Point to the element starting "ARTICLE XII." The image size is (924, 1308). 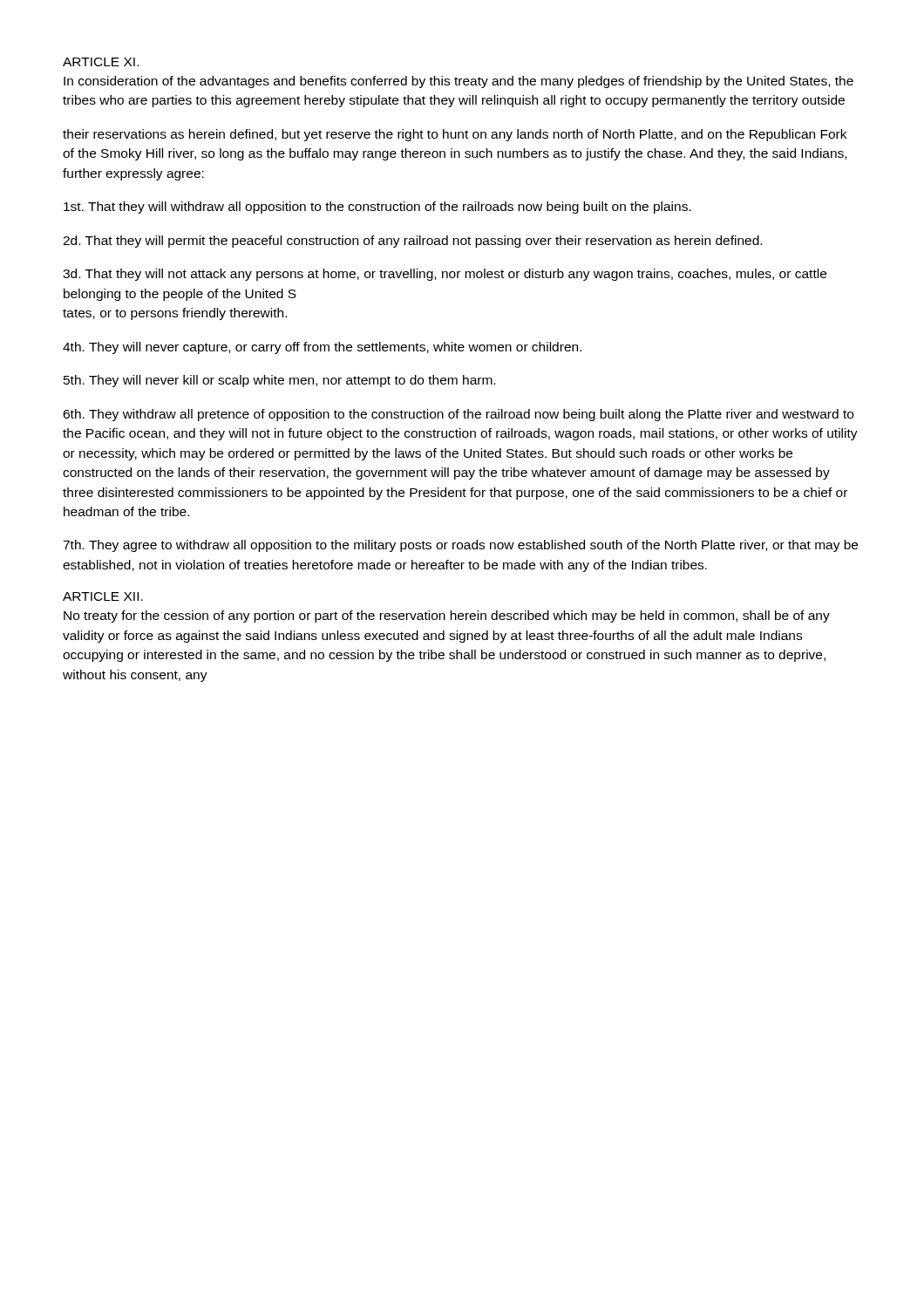(x=103, y=596)
